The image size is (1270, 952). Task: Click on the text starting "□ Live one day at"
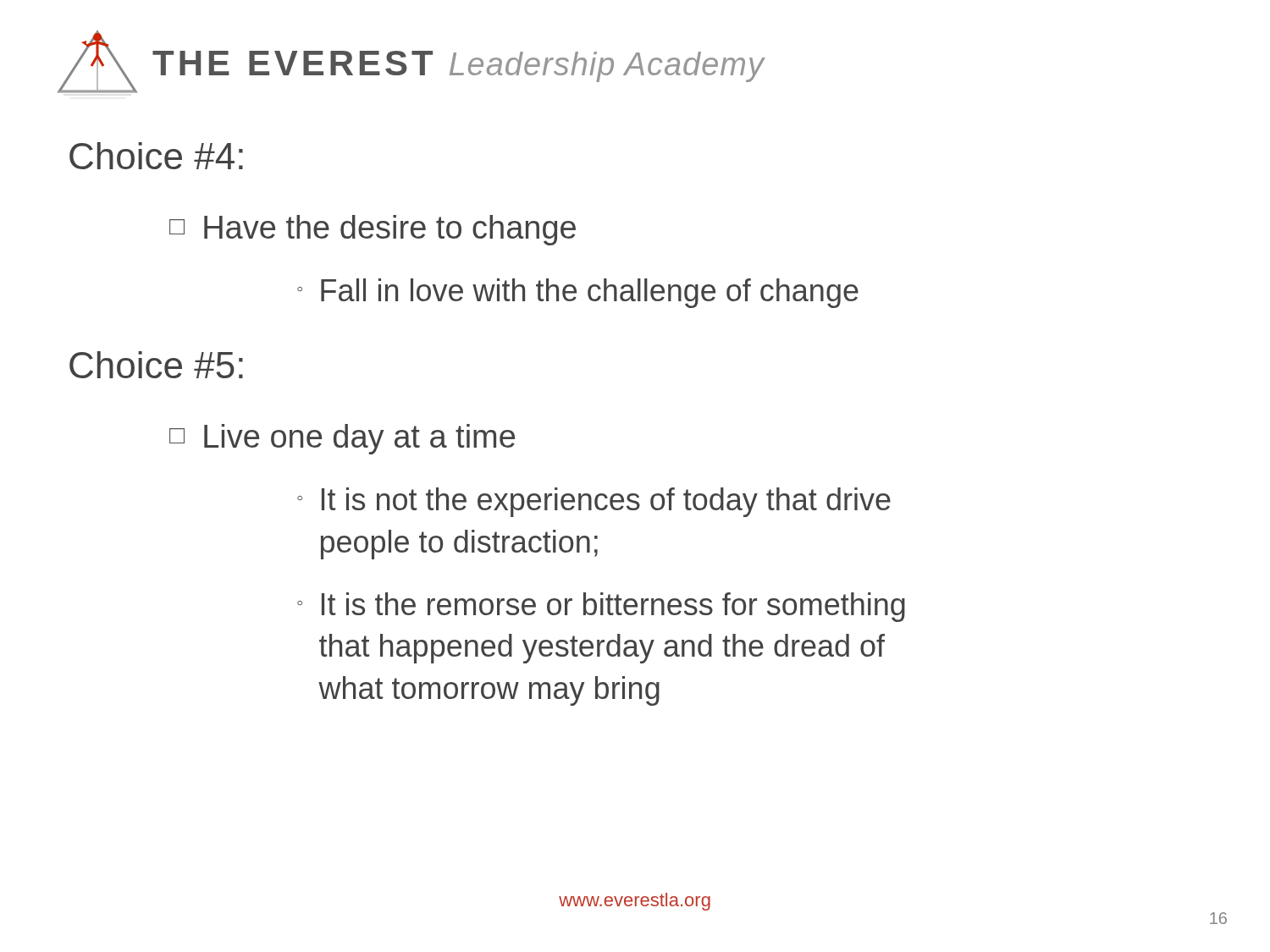click(343, 437)
